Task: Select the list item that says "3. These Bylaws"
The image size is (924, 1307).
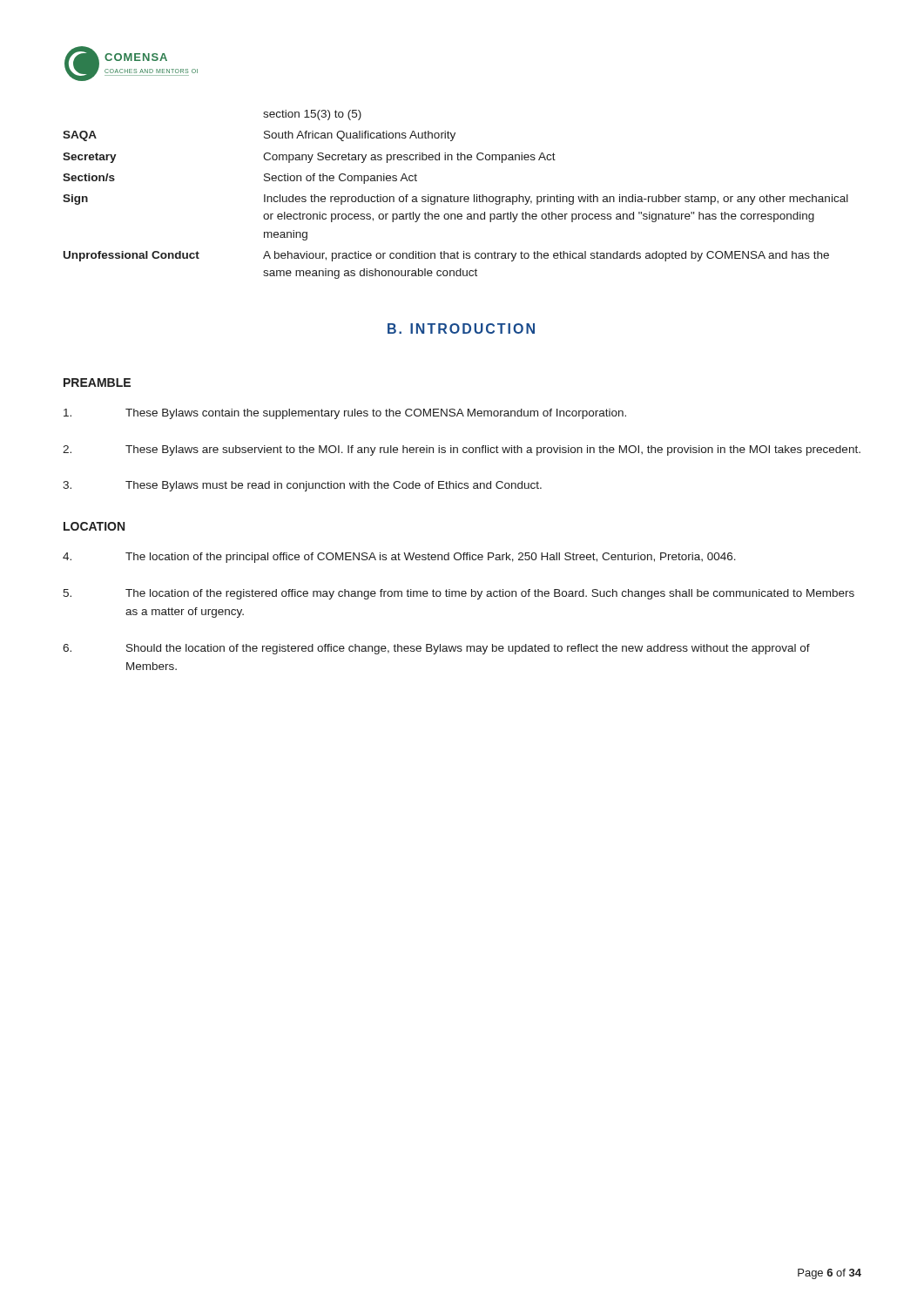Action: (x=462, y=486)
